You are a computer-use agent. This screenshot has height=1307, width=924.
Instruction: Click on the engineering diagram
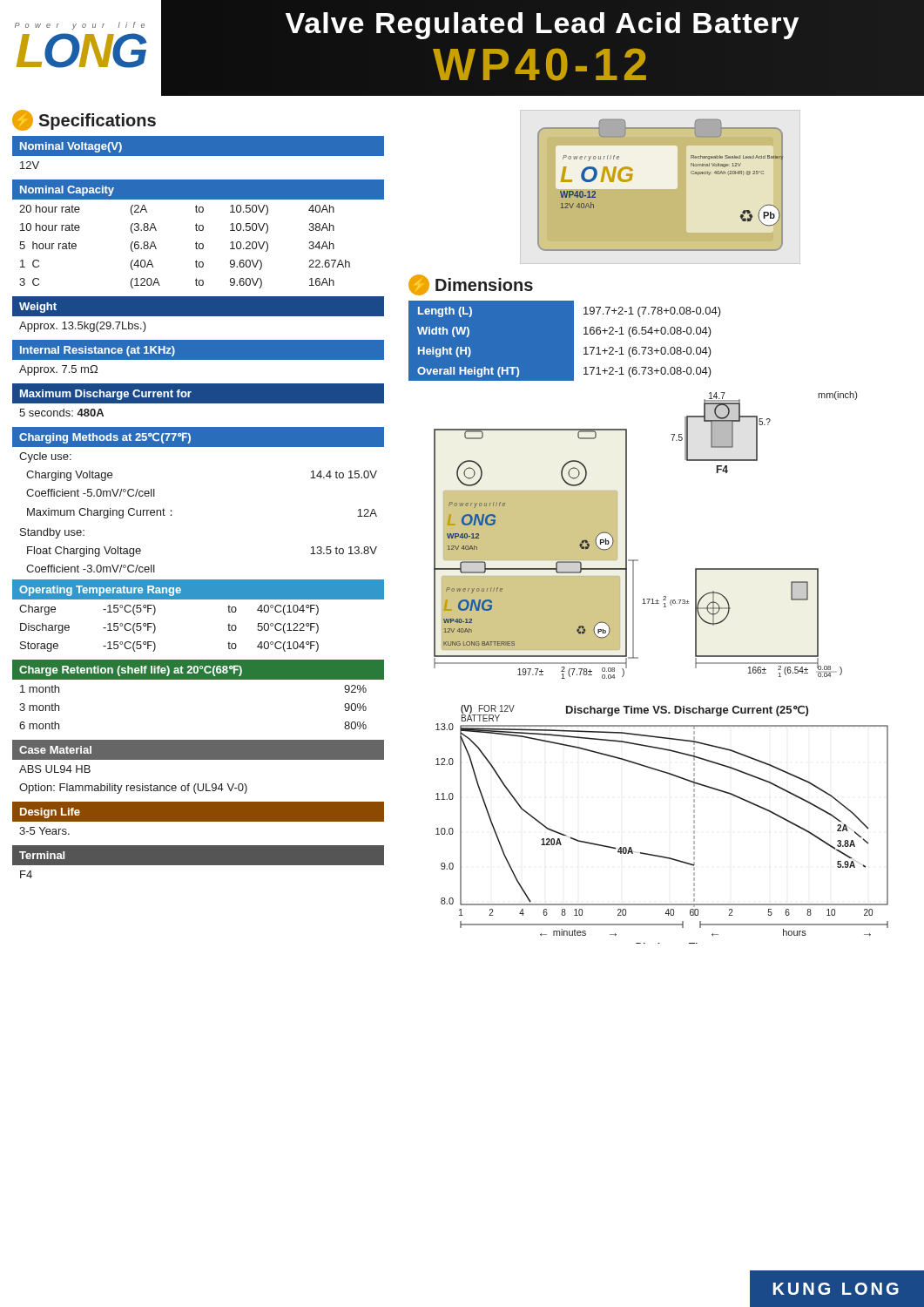click(660, 540)
